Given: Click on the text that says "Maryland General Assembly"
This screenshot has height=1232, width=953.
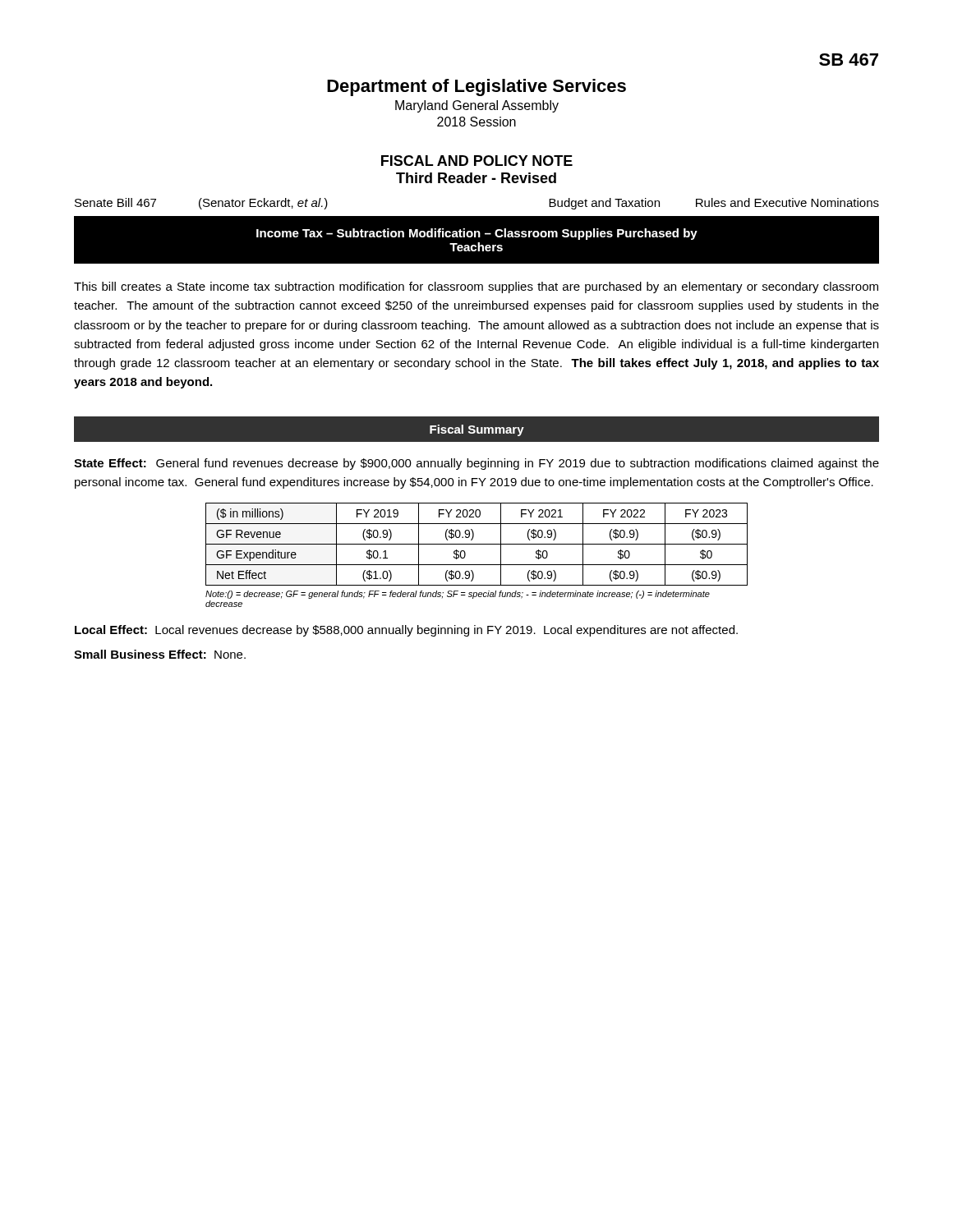Looking at the screenshot, I should (x=476, y=106).
